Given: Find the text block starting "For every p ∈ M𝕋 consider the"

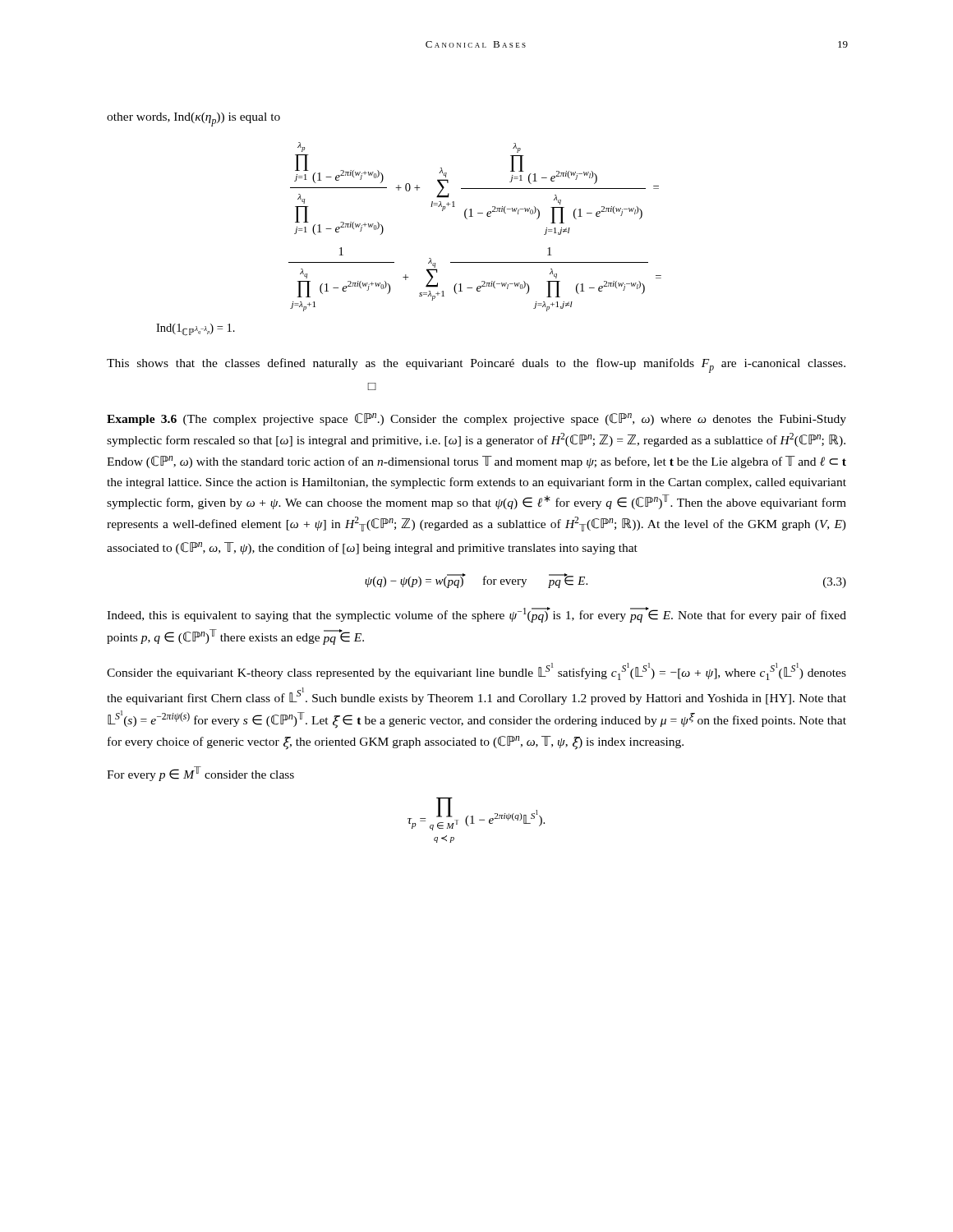Looking at the screenshot, I should click(201, 773).
